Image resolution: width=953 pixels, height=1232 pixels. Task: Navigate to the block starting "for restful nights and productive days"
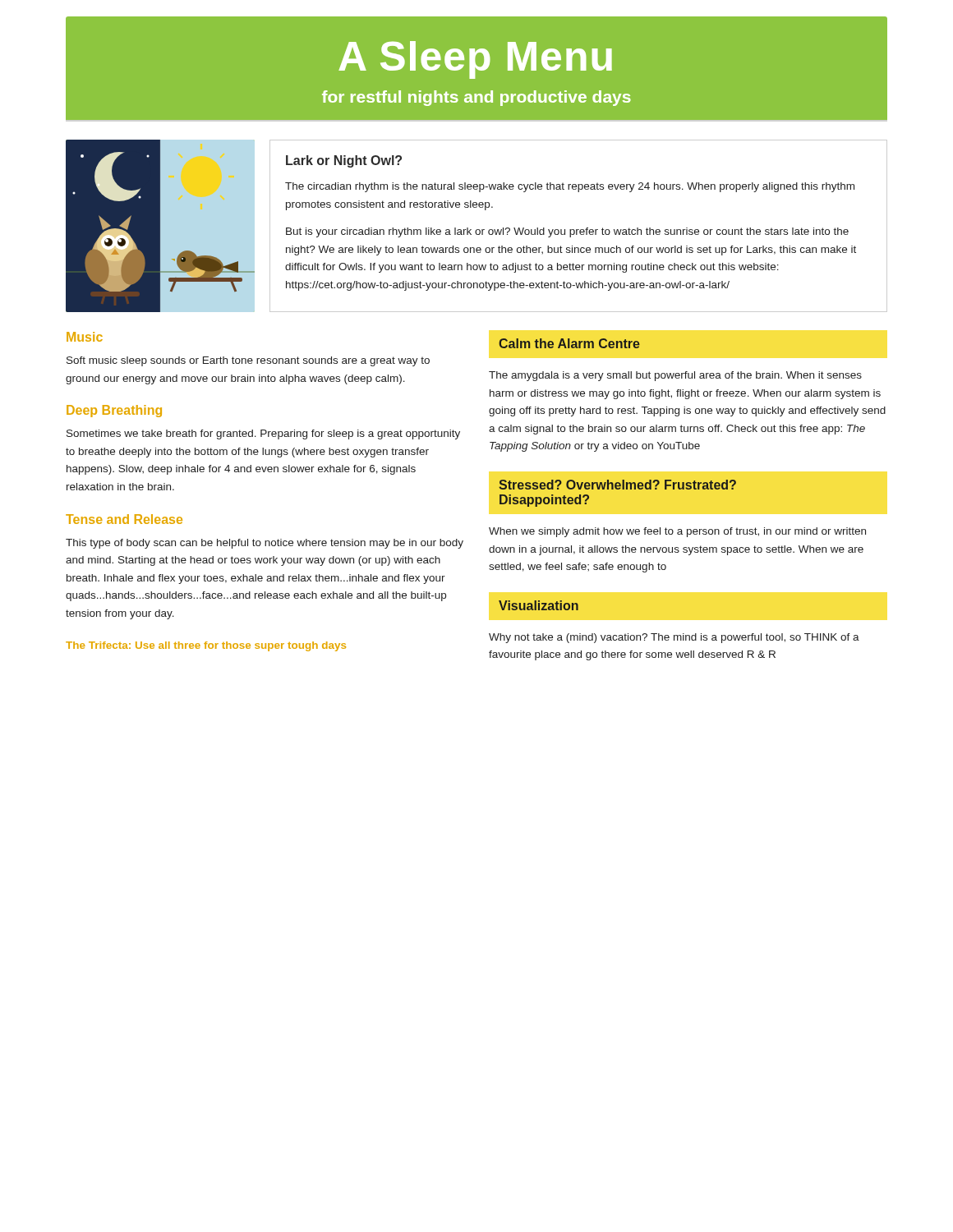(x=476, y=97)
